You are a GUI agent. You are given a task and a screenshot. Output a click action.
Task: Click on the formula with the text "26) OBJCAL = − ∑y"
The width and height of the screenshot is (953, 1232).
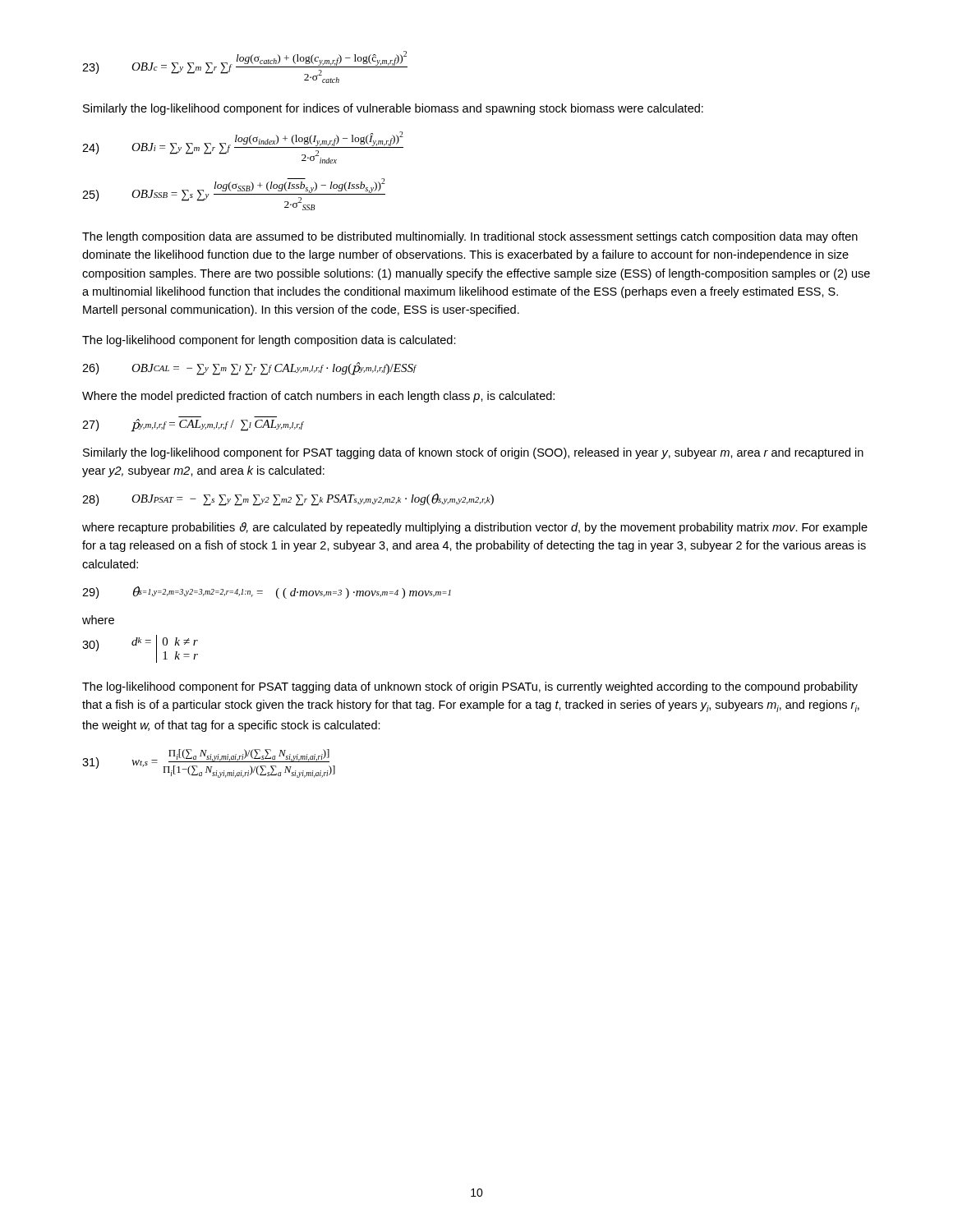pyautogui.click(x=249, y=368)
